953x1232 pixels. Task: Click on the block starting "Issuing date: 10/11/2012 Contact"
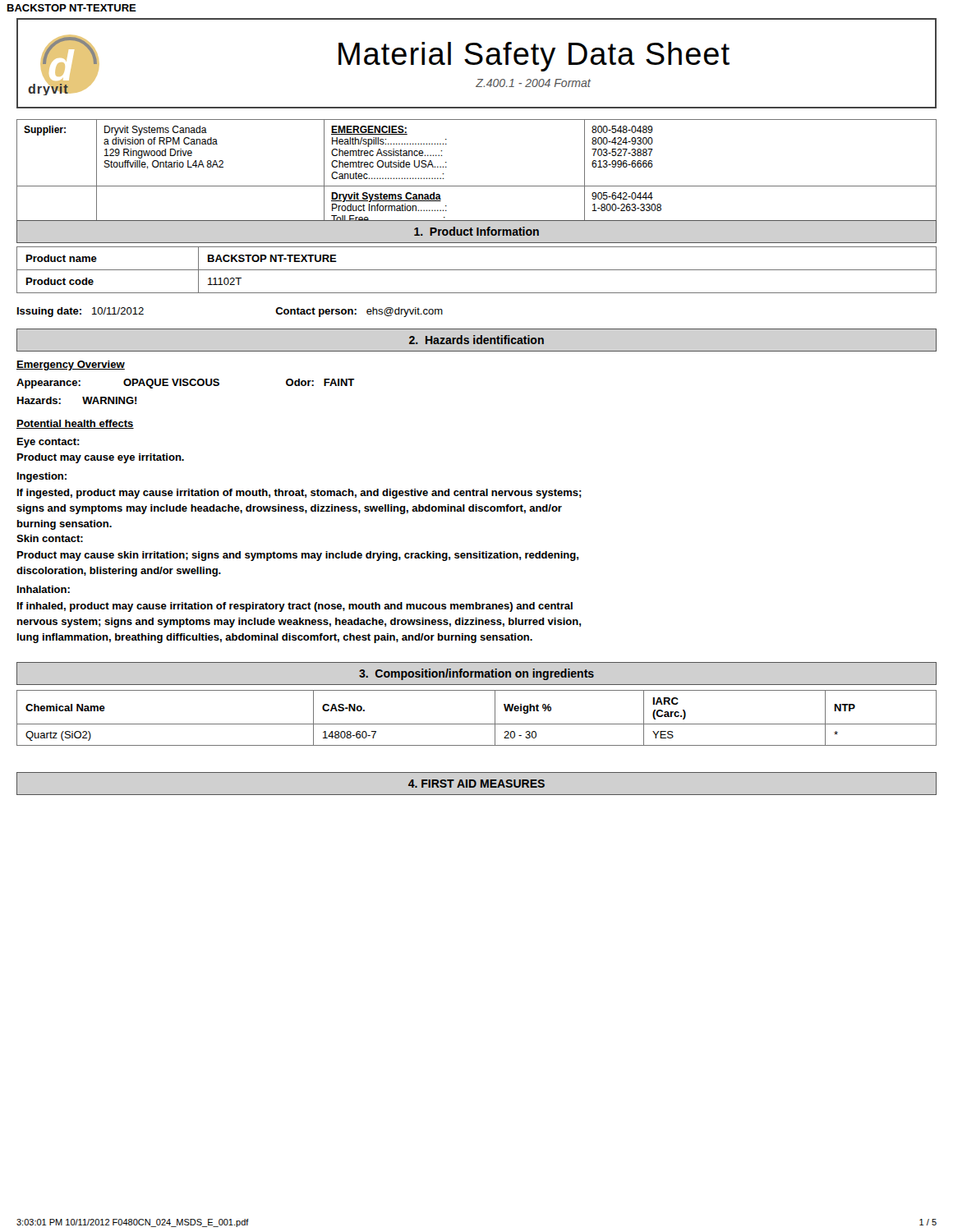pos(51,312)
